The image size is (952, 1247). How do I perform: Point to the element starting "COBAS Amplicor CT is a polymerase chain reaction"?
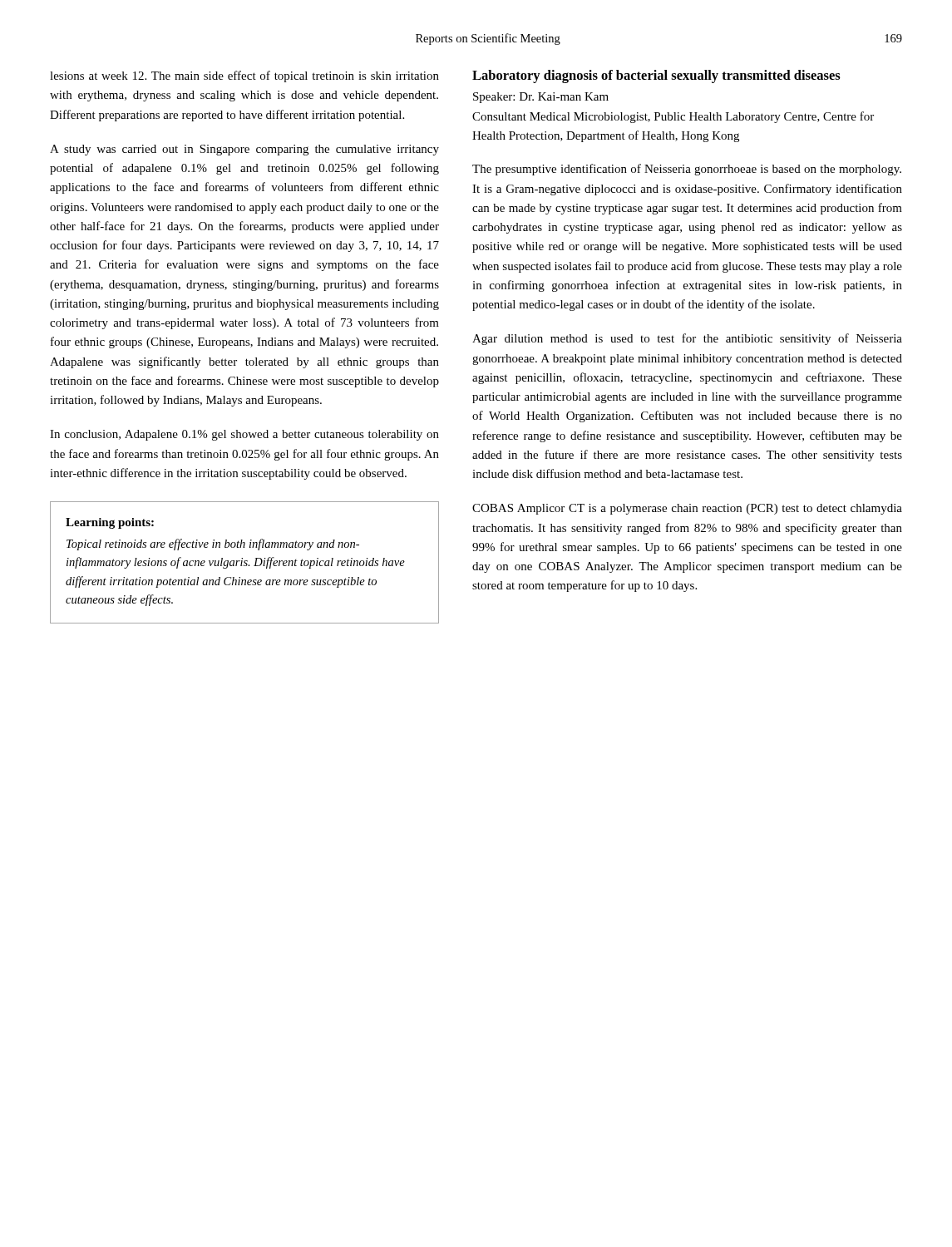pyautogui.click(x=687, y=547)
